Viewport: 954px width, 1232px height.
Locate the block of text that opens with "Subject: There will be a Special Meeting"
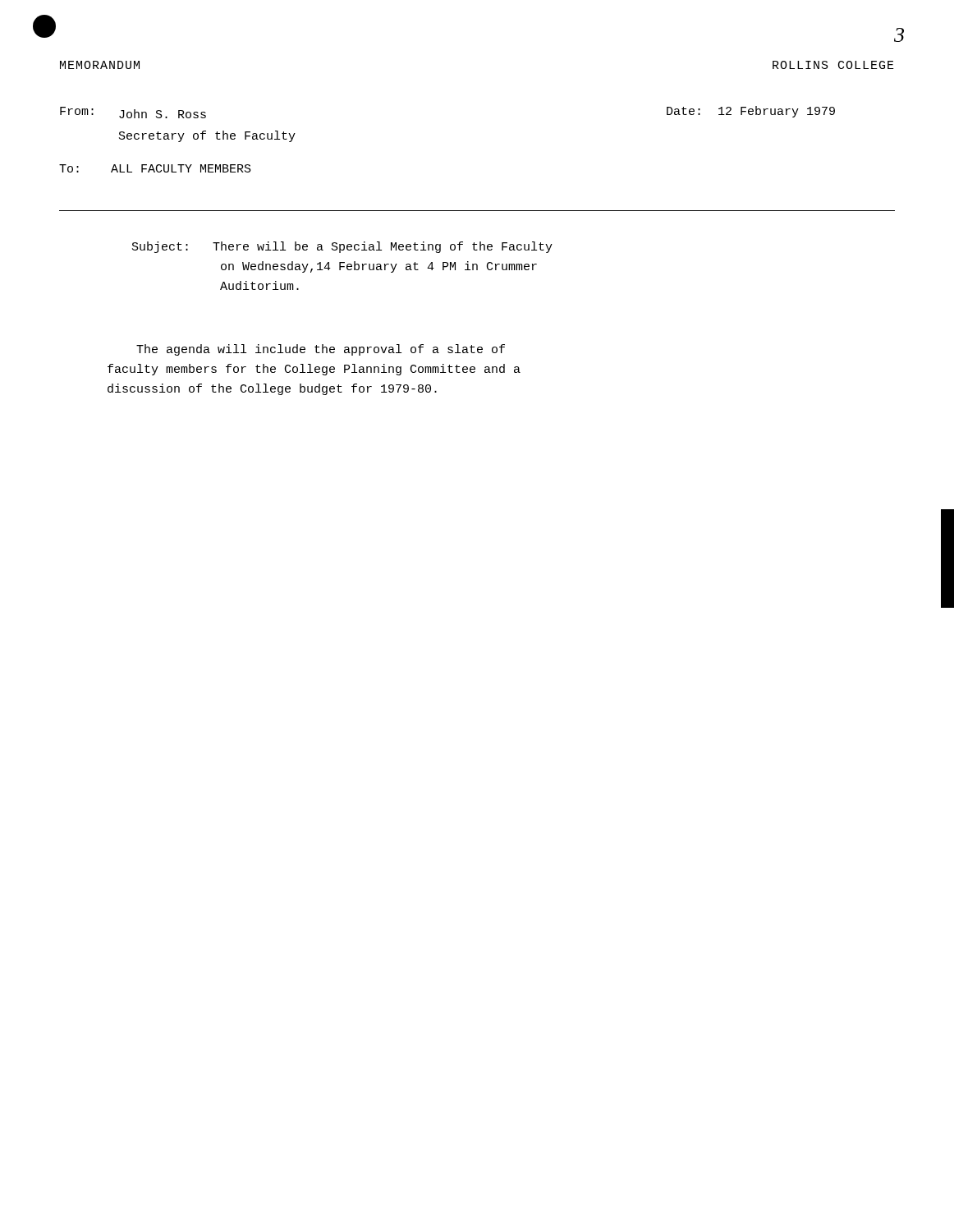tap(342, 267)
